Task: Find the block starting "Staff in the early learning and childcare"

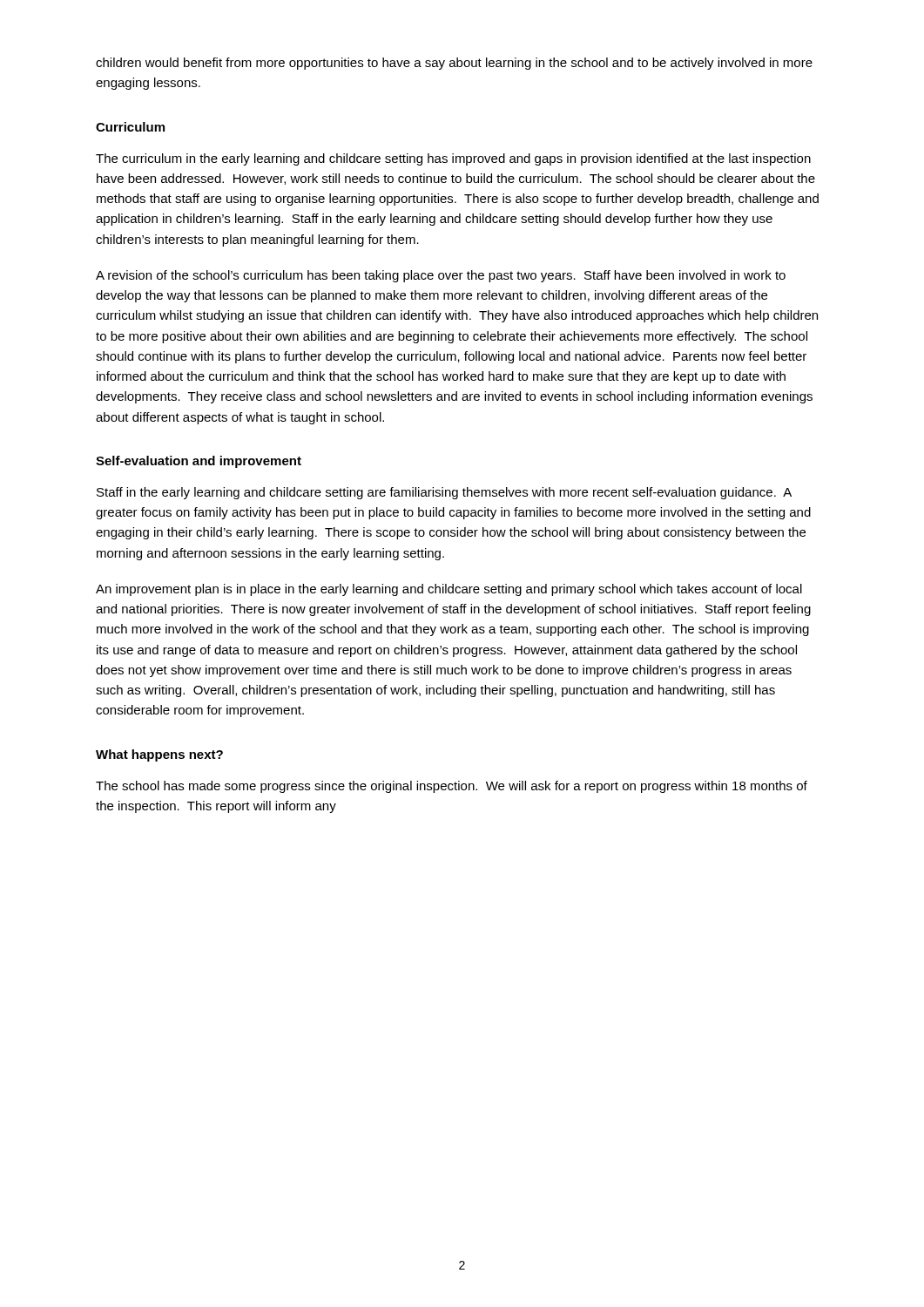Action: (x=453, y=522)
